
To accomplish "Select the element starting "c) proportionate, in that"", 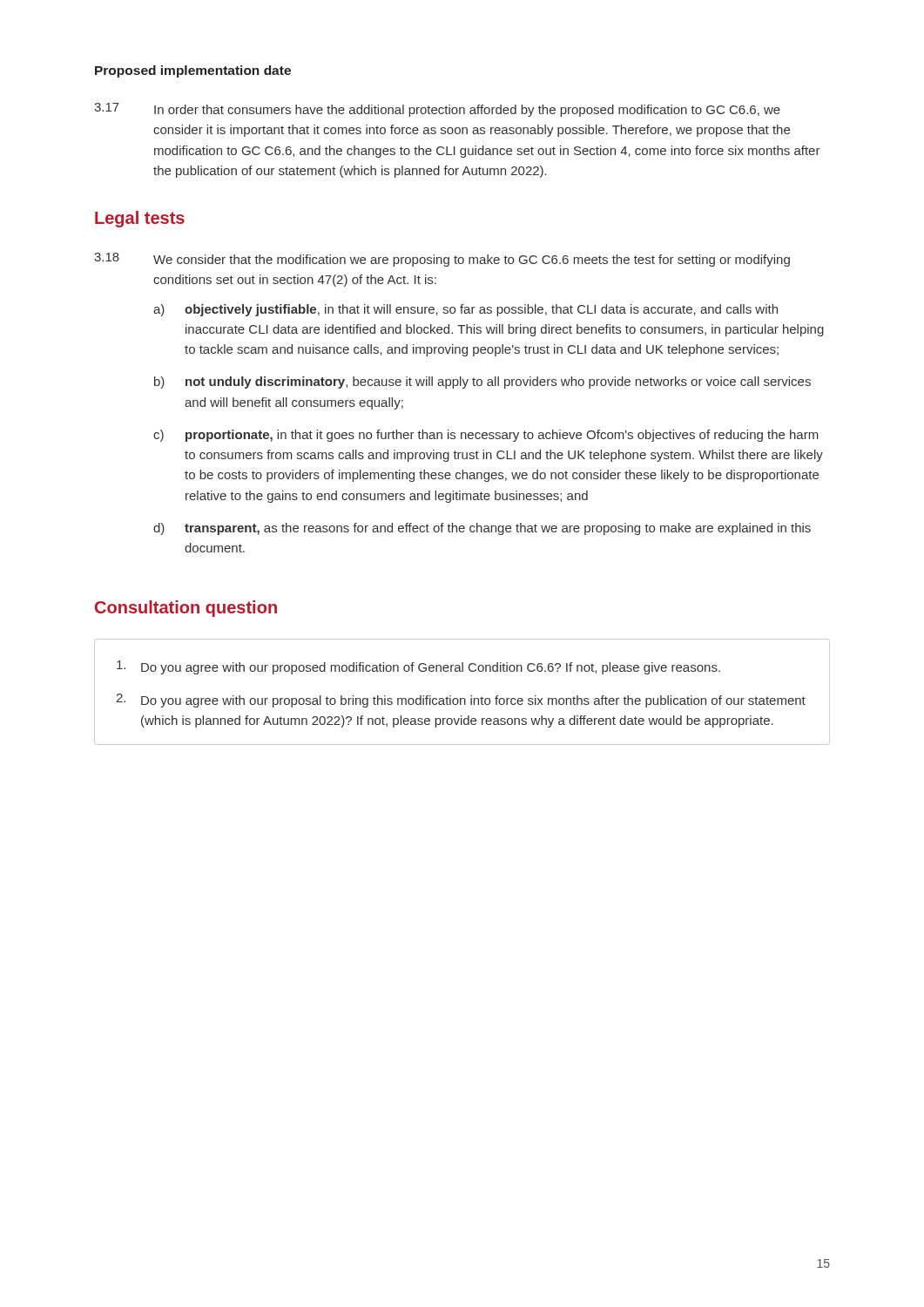I will point(492,465).
